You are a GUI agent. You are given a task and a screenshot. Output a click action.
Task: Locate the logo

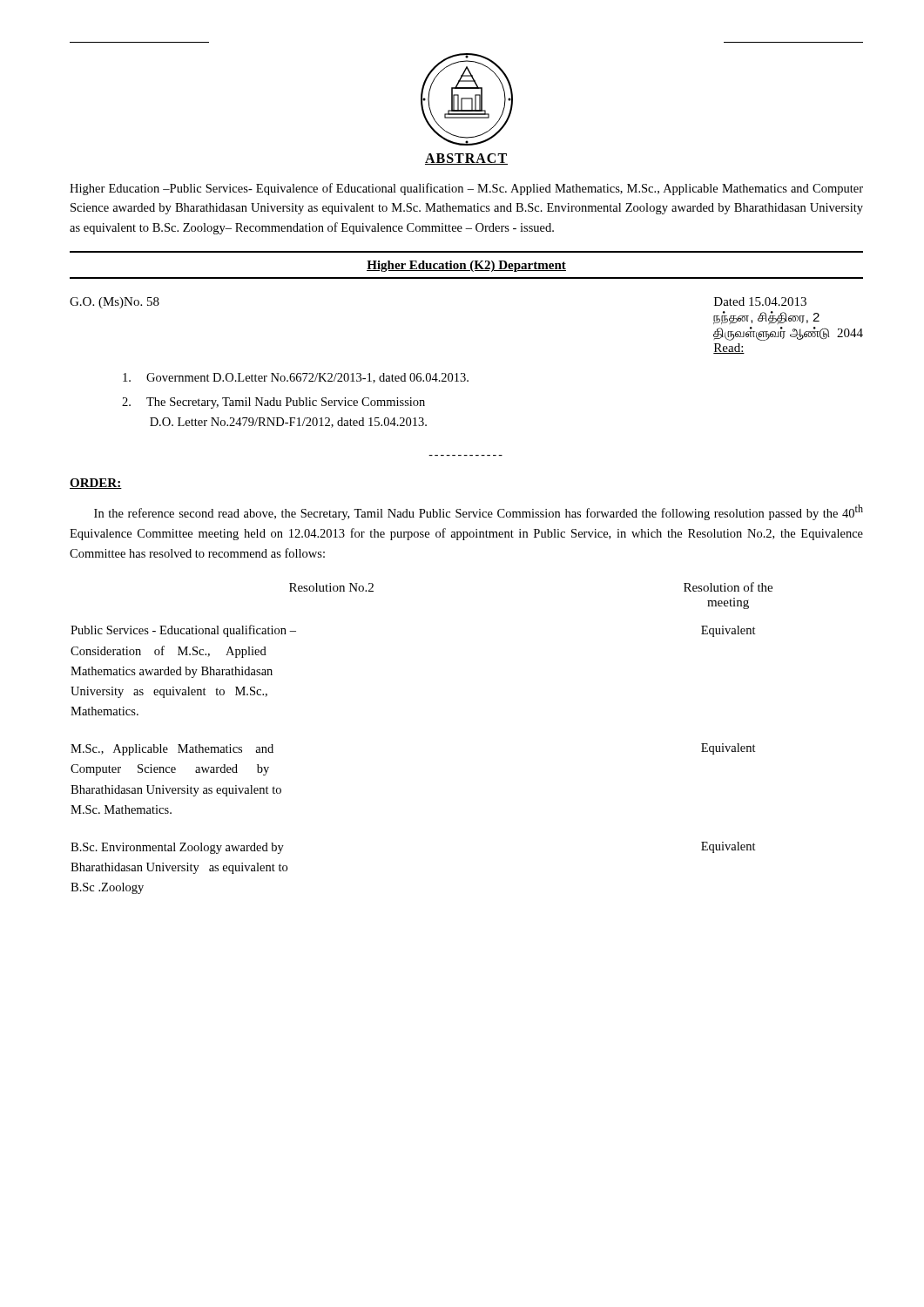tap(466, 99)
